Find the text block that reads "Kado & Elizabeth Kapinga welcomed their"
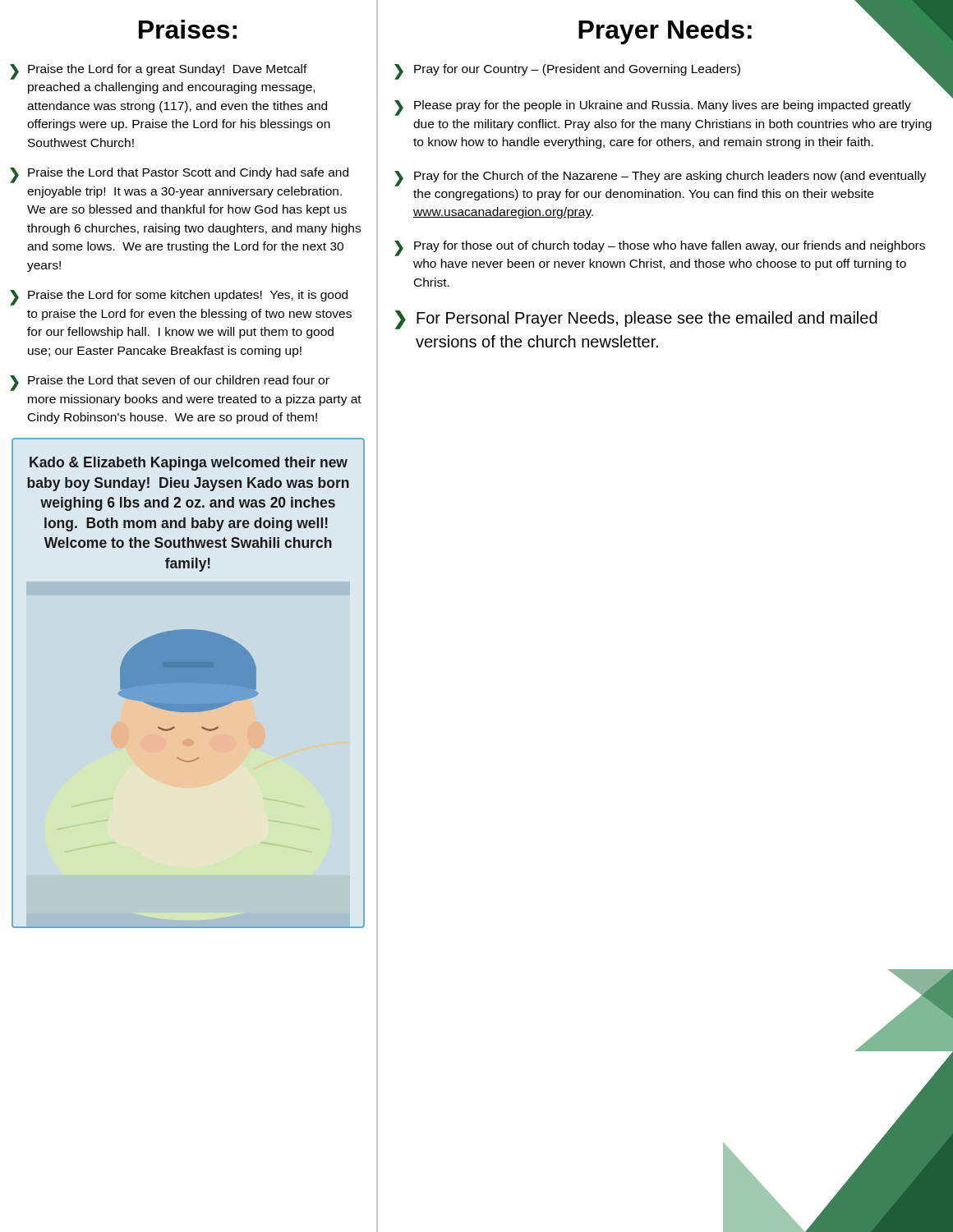This screenshot has height=1232, width=953. [188, 513]
